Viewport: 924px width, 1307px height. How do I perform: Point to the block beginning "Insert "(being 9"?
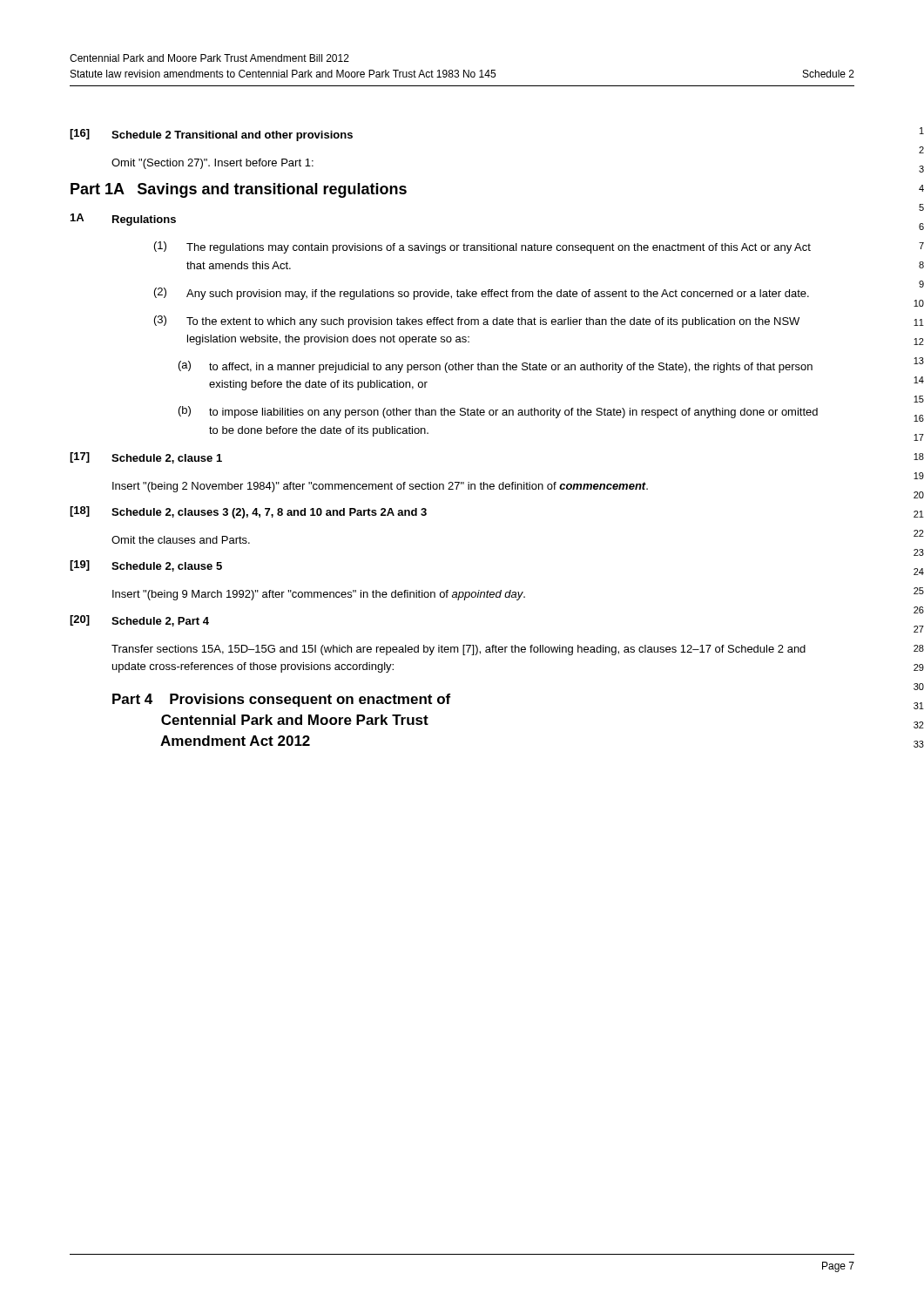pos(319,594)
